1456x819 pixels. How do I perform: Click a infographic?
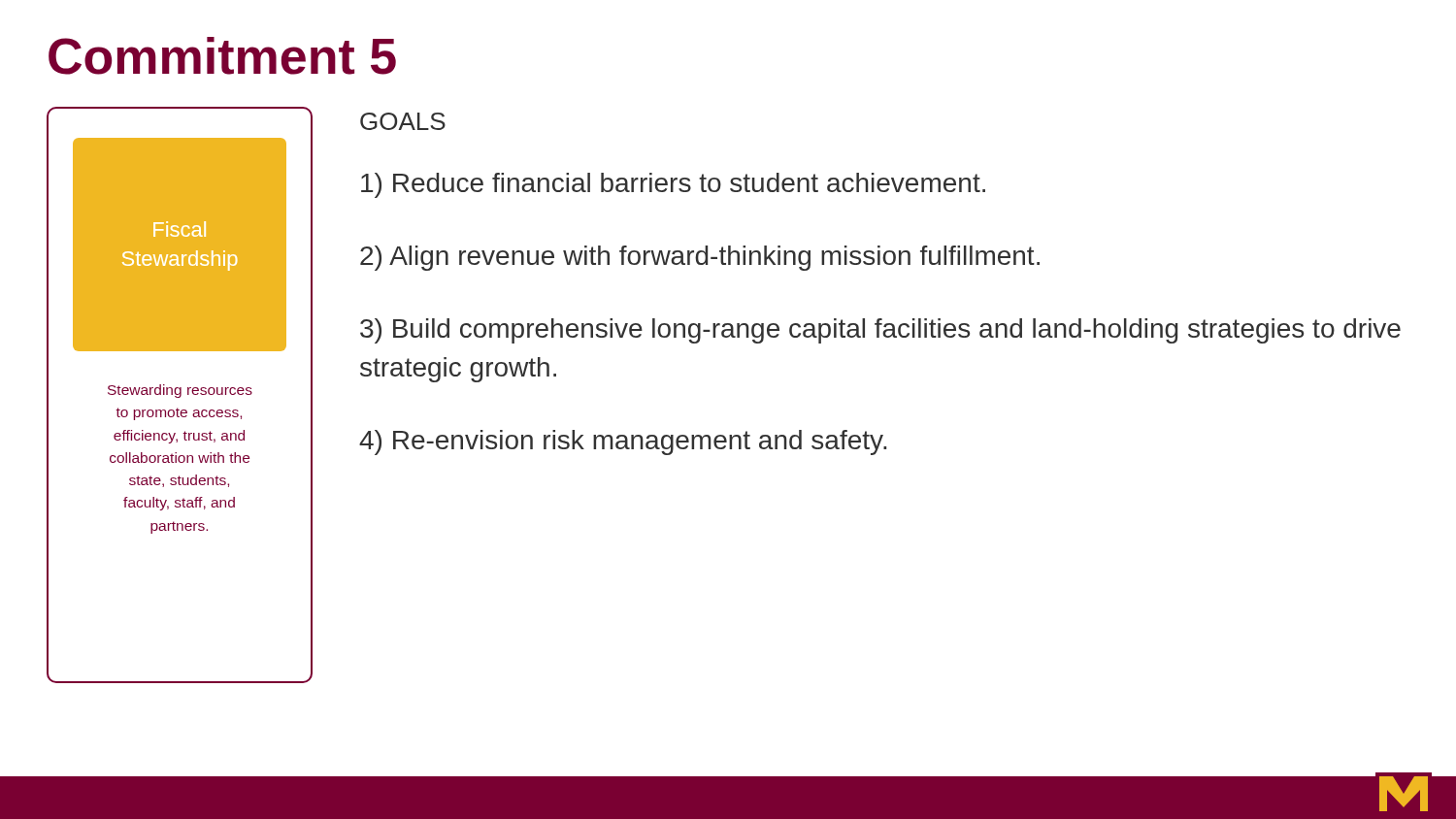tap(180, 395)
